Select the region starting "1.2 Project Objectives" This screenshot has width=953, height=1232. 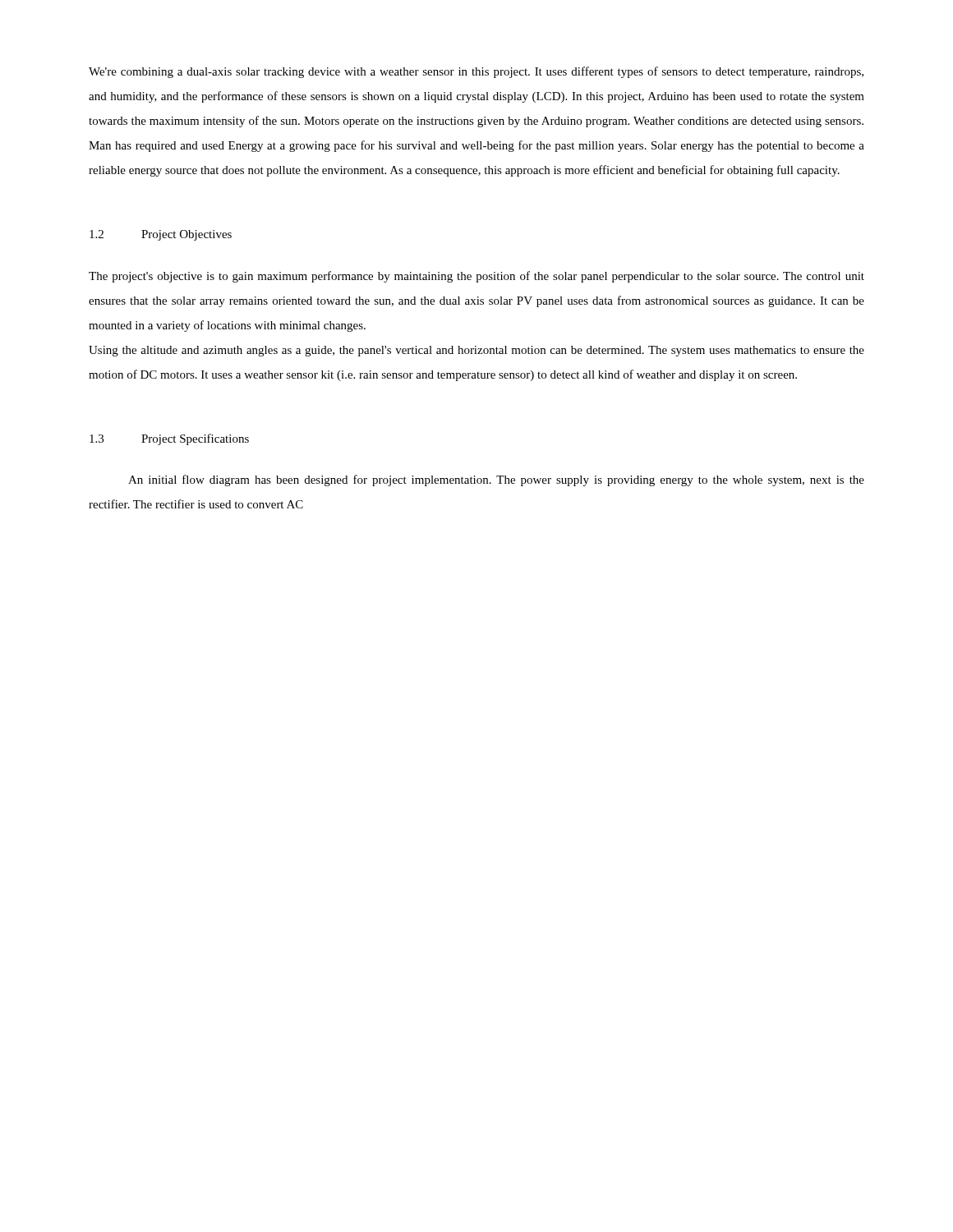point(160,234)
